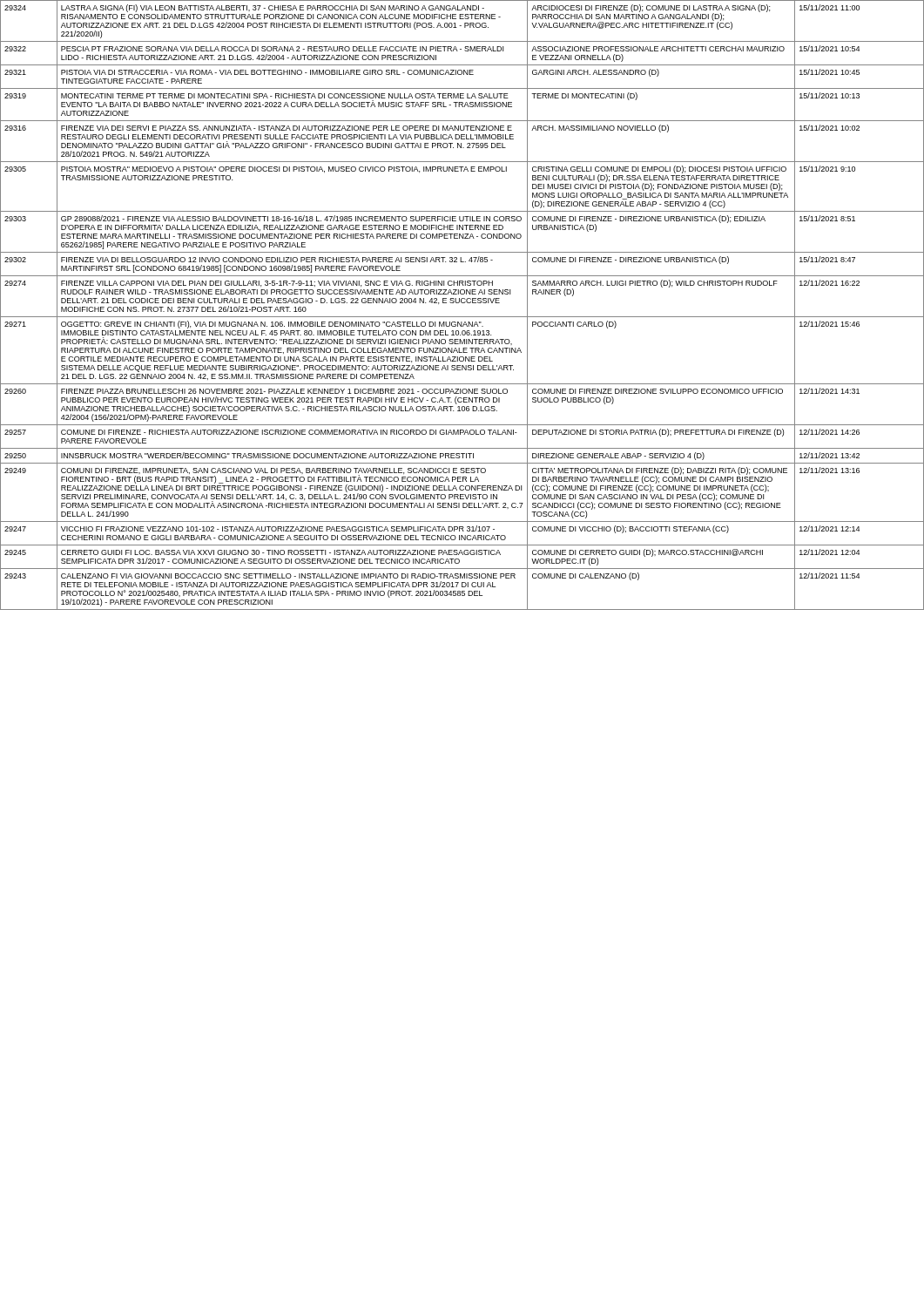Locate the table with the text "15/11/2021 10:54"
Screen dimensions: 1307x924
[x=462, y=305]
